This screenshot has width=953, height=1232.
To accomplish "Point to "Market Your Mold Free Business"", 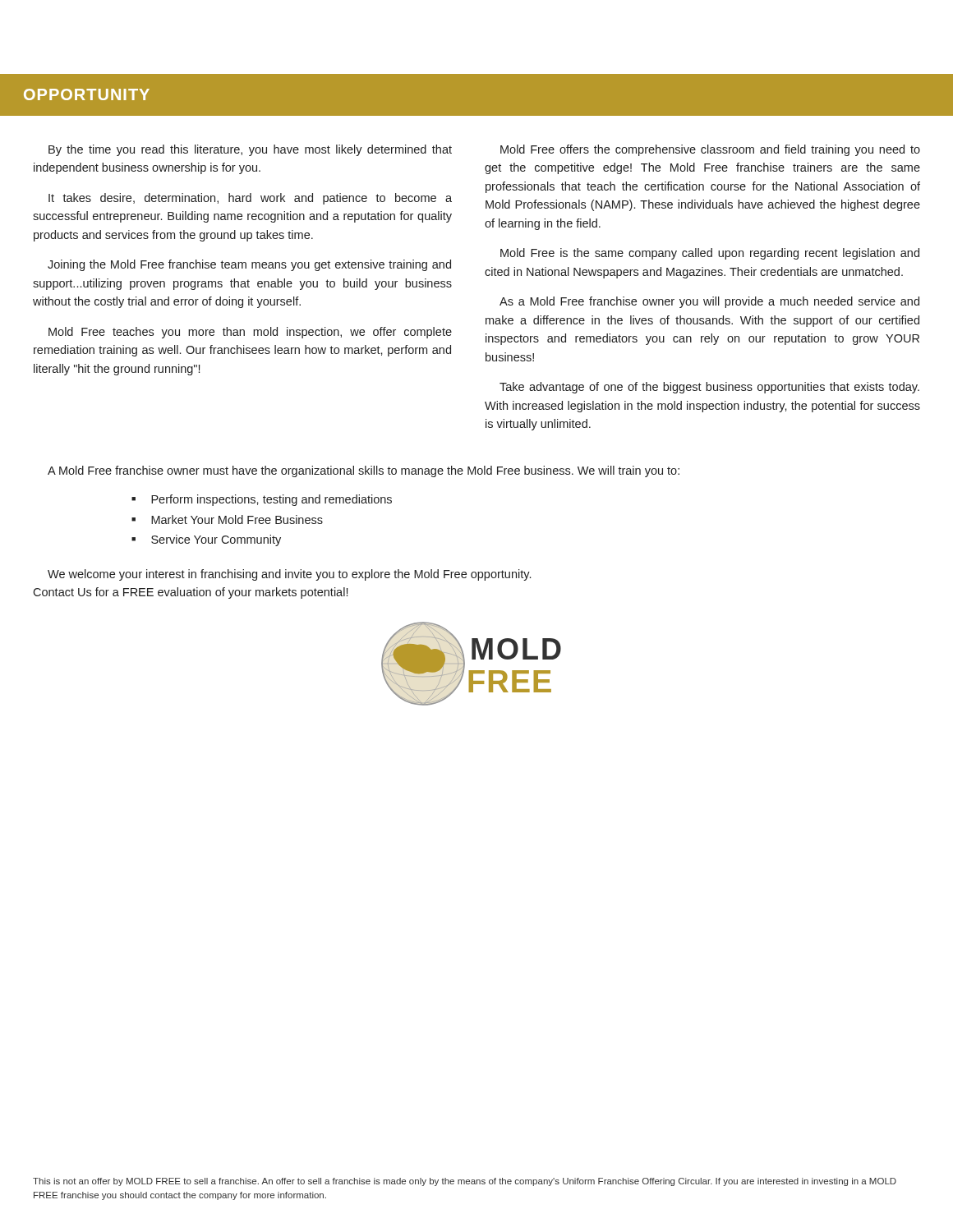I will (x=237, y=520).
